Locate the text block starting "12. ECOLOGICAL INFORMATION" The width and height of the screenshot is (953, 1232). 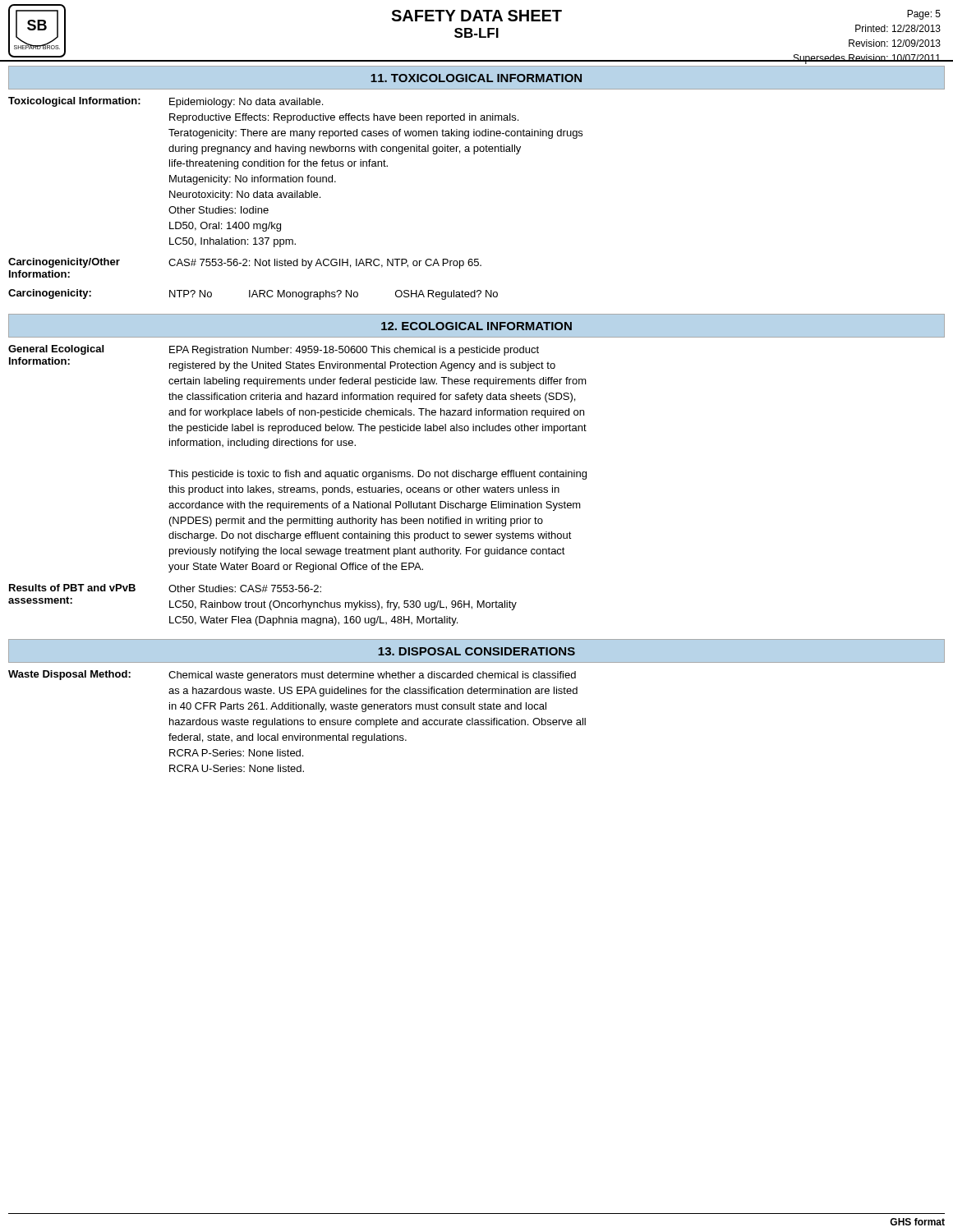click(x=476, y=326)
